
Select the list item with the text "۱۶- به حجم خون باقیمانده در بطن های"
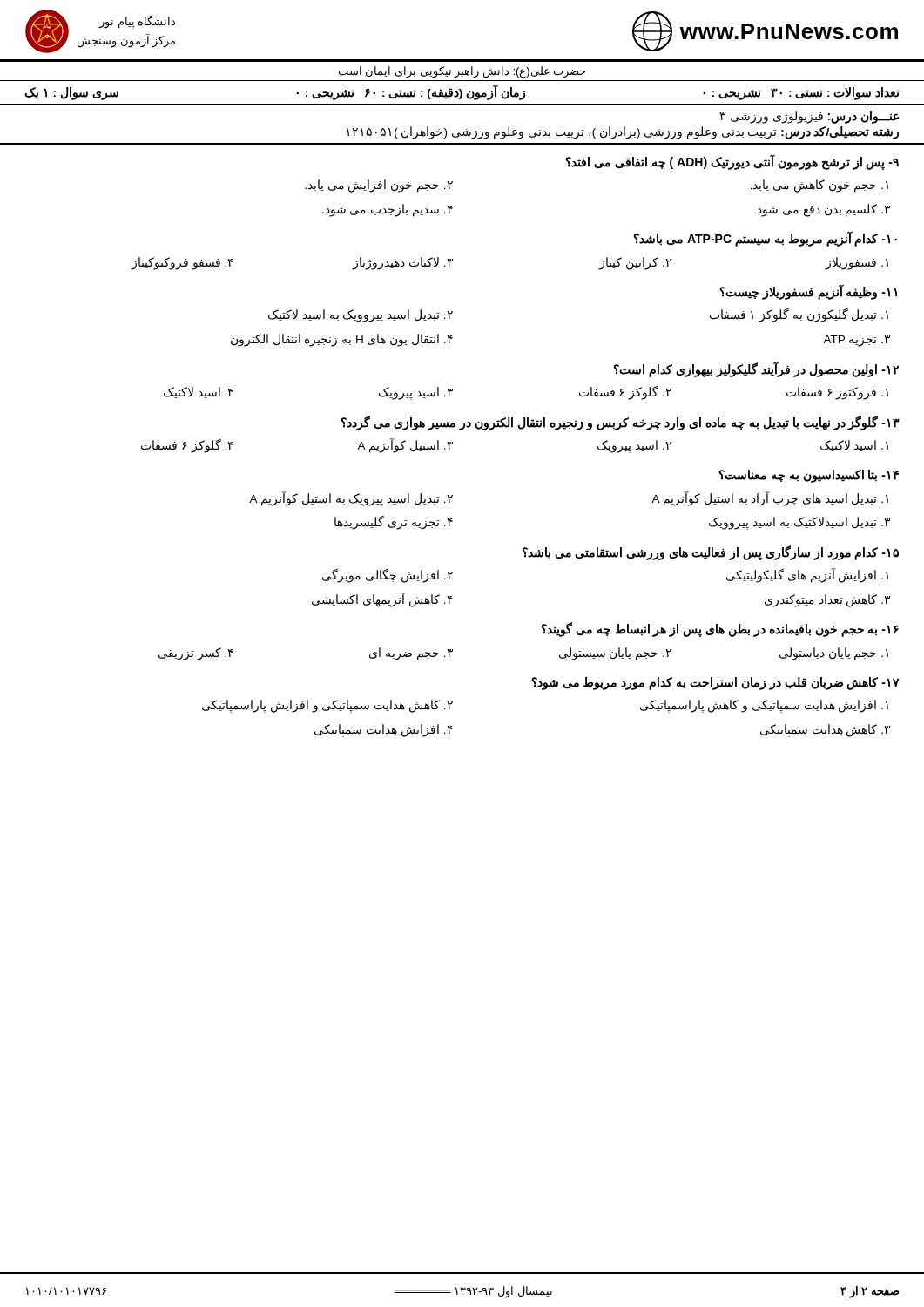(720, 630)
